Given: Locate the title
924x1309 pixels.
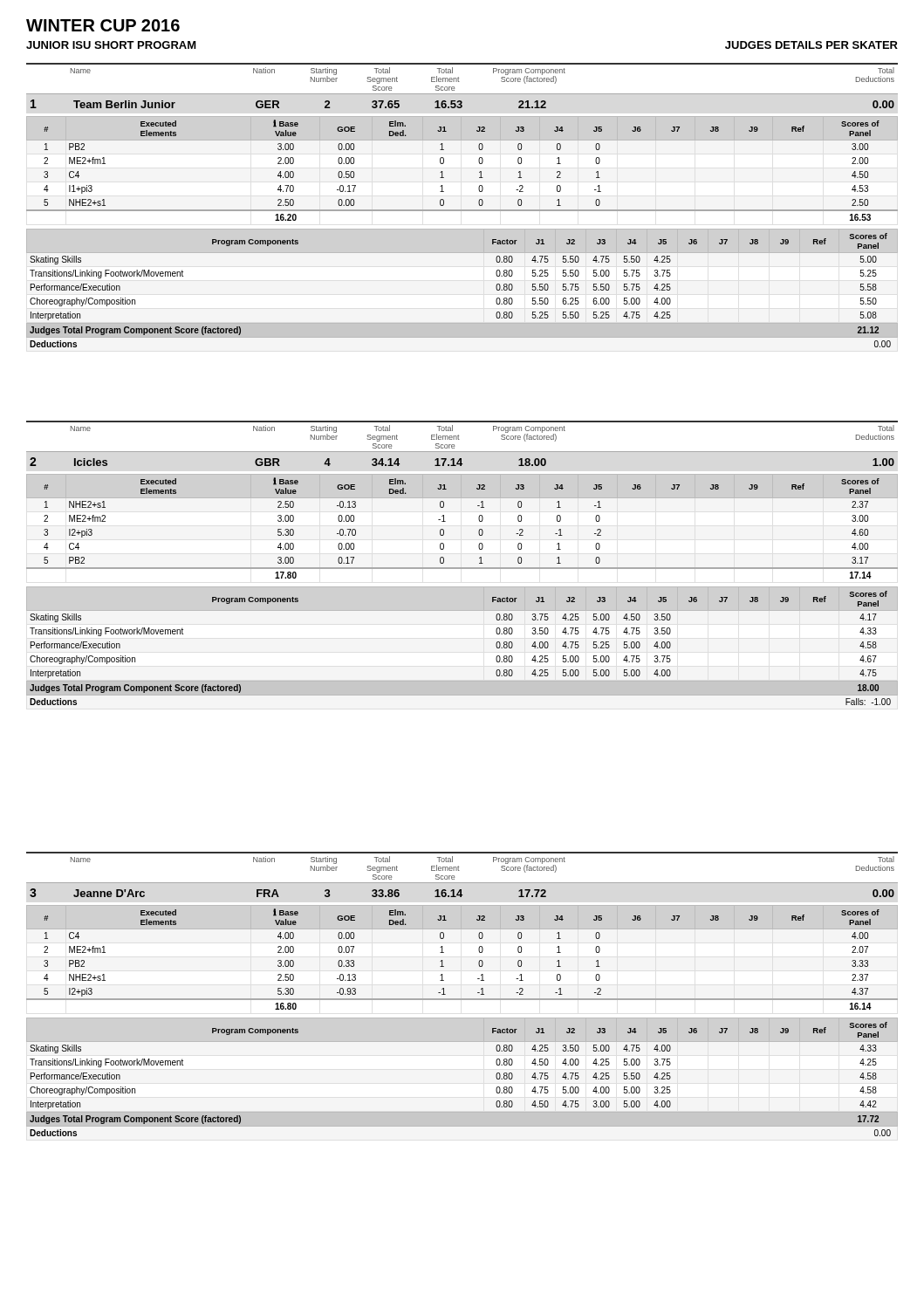Looking at the screenshot, I should [x=103, y=25].
